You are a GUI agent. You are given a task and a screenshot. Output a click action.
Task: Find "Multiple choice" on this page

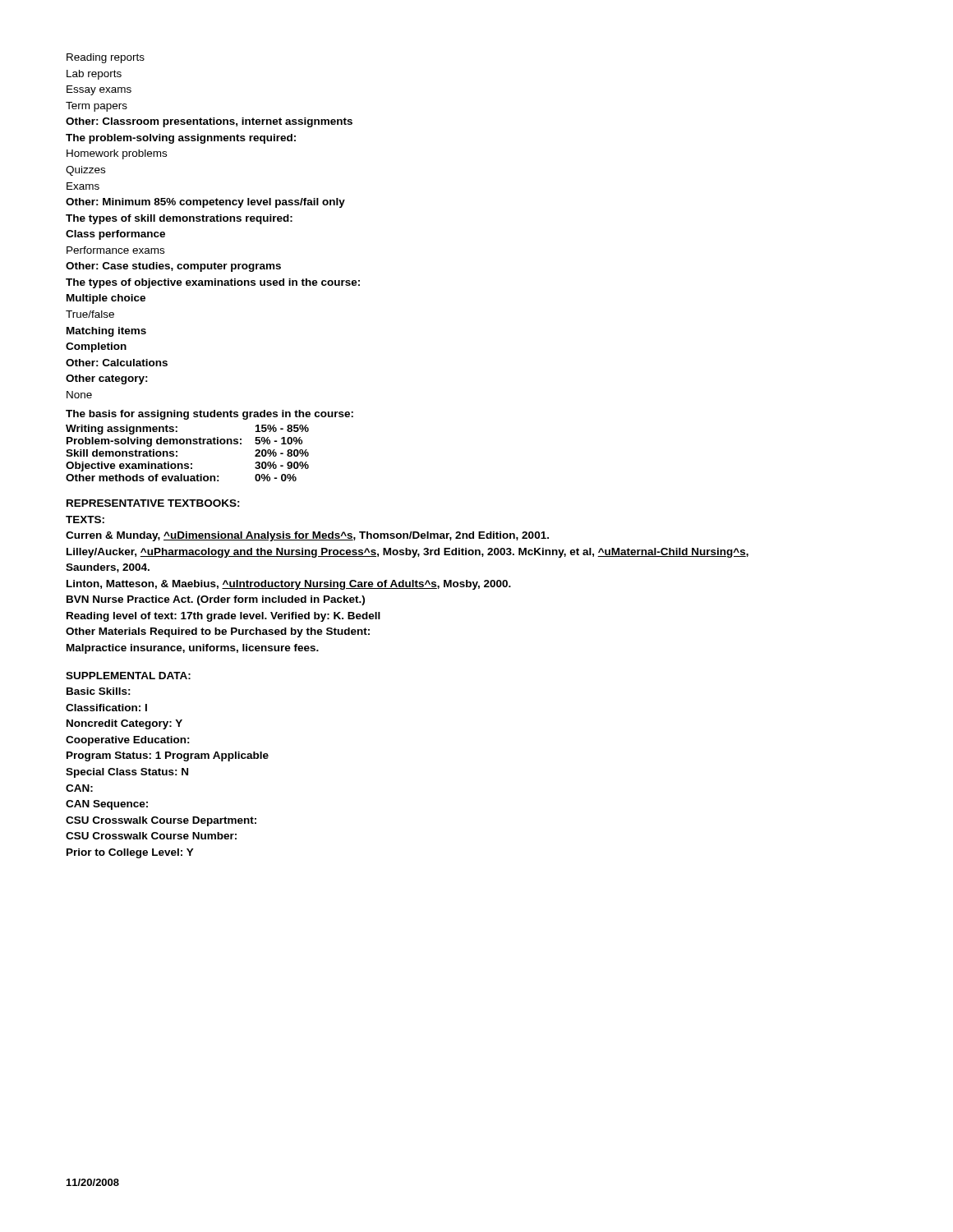click(106, 299)
